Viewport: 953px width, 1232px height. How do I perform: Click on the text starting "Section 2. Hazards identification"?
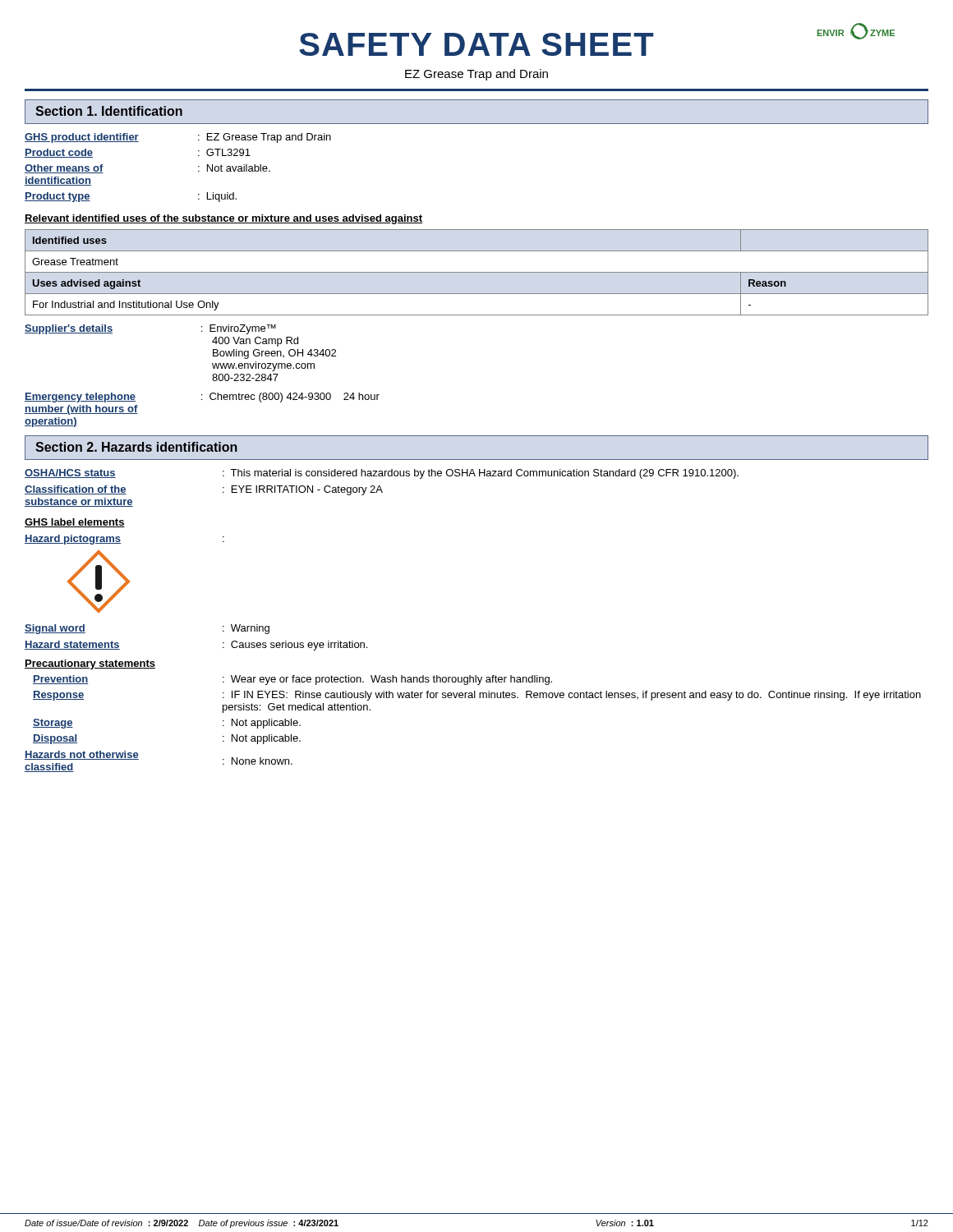coord(137,447)
